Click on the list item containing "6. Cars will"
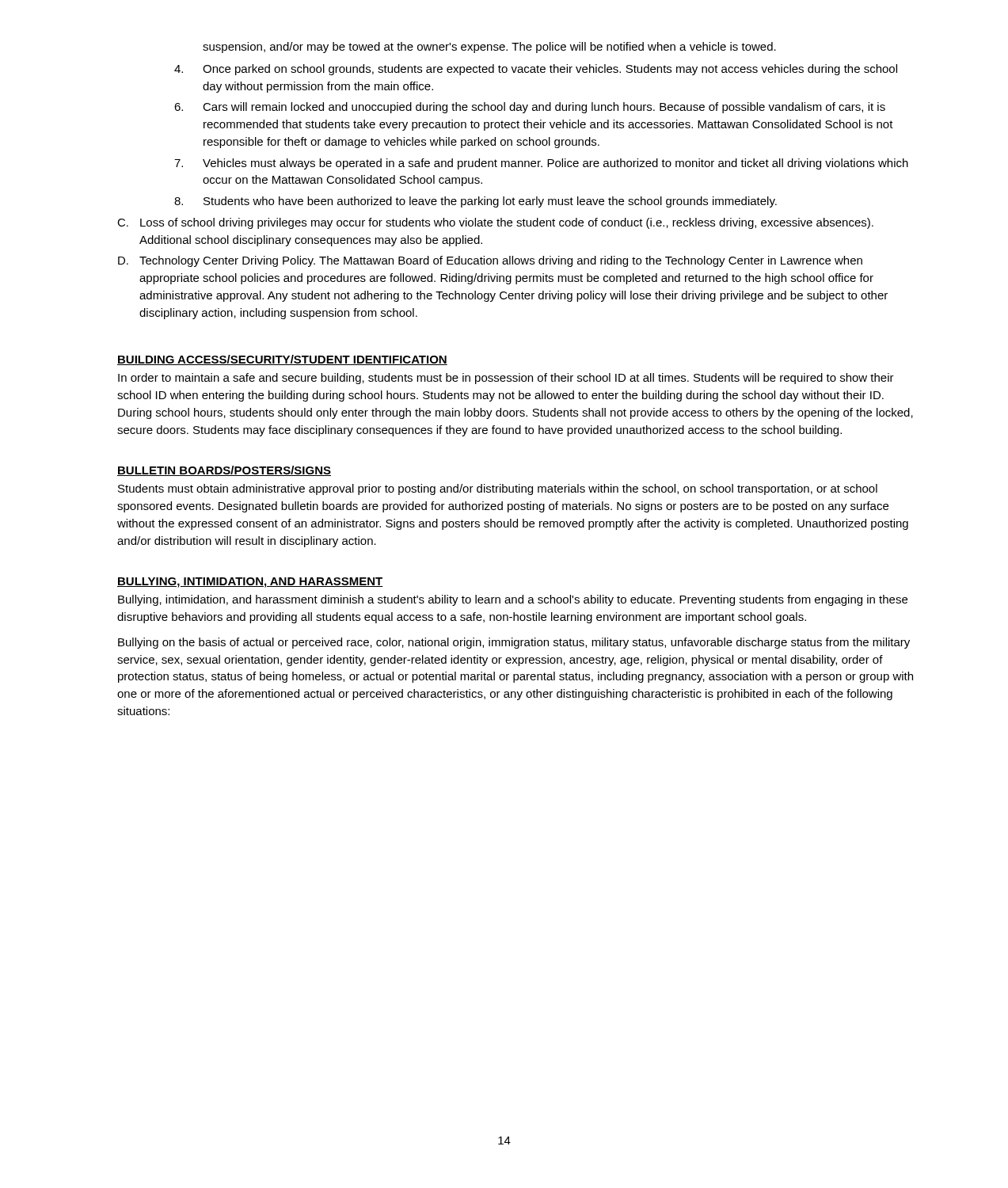 pyautogui.click(x=547, y=124)
